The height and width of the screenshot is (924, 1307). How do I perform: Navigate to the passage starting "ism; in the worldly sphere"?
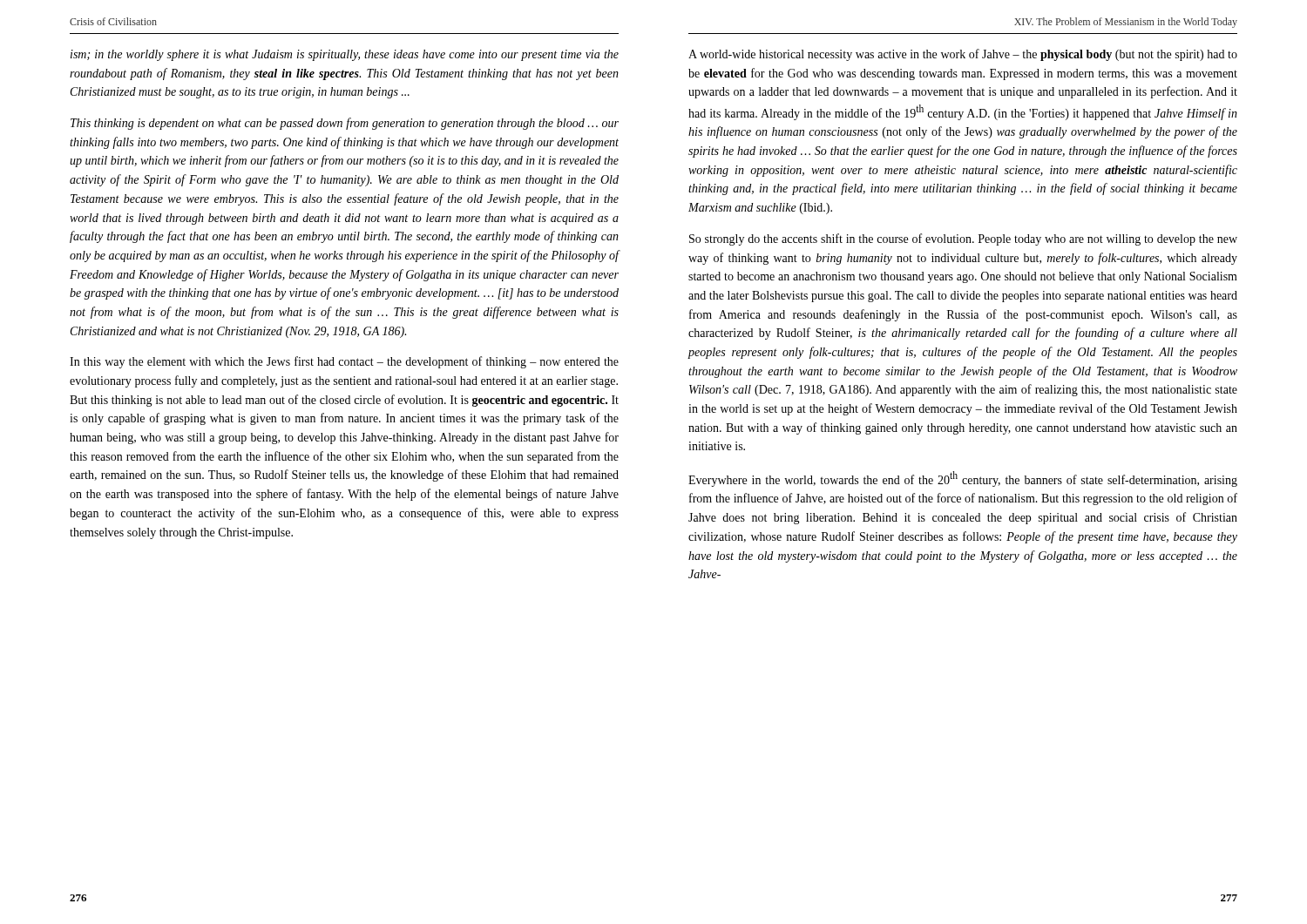[x=344, y=193]
